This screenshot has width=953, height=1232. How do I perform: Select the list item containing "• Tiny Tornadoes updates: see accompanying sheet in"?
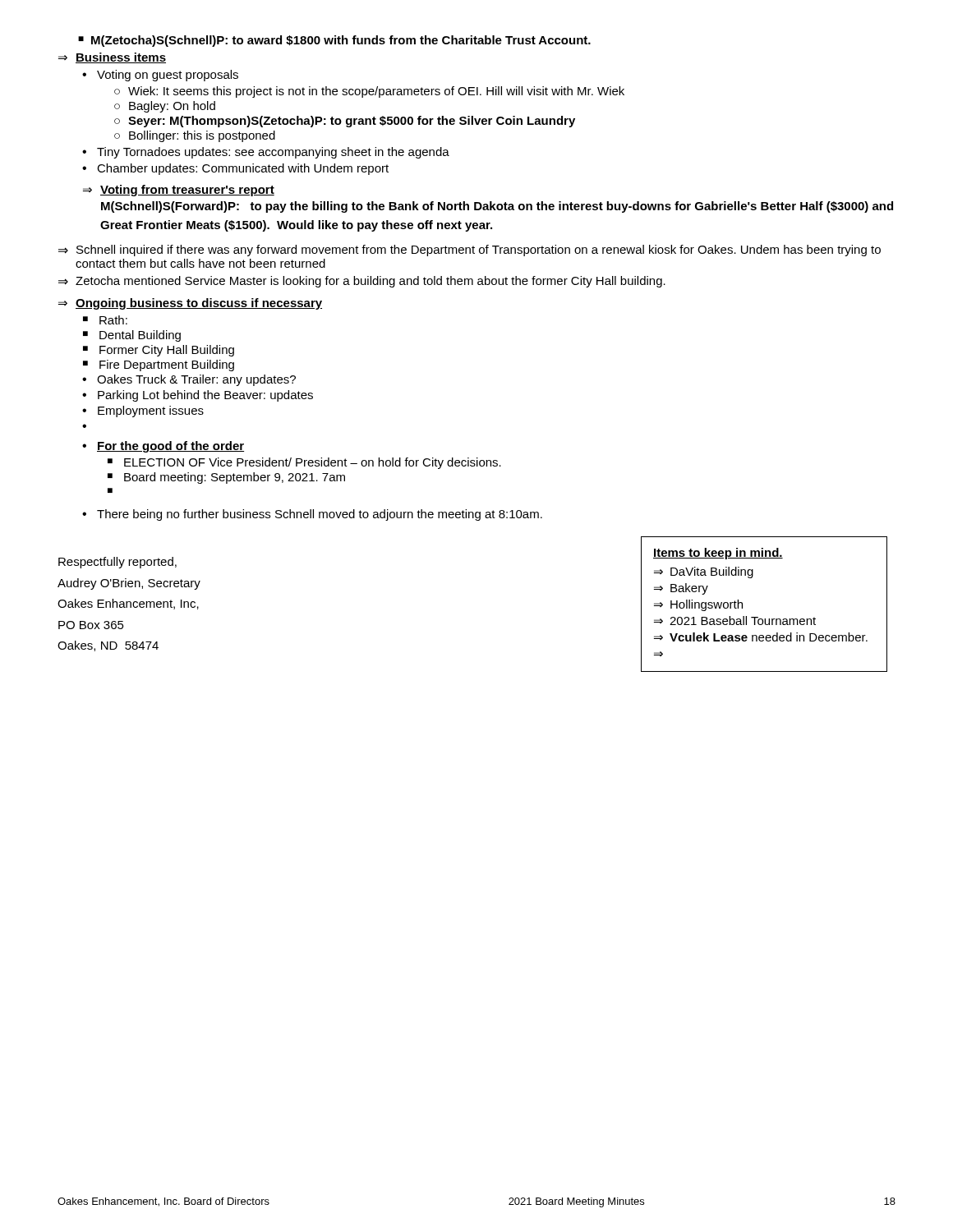tap(266, 152)
